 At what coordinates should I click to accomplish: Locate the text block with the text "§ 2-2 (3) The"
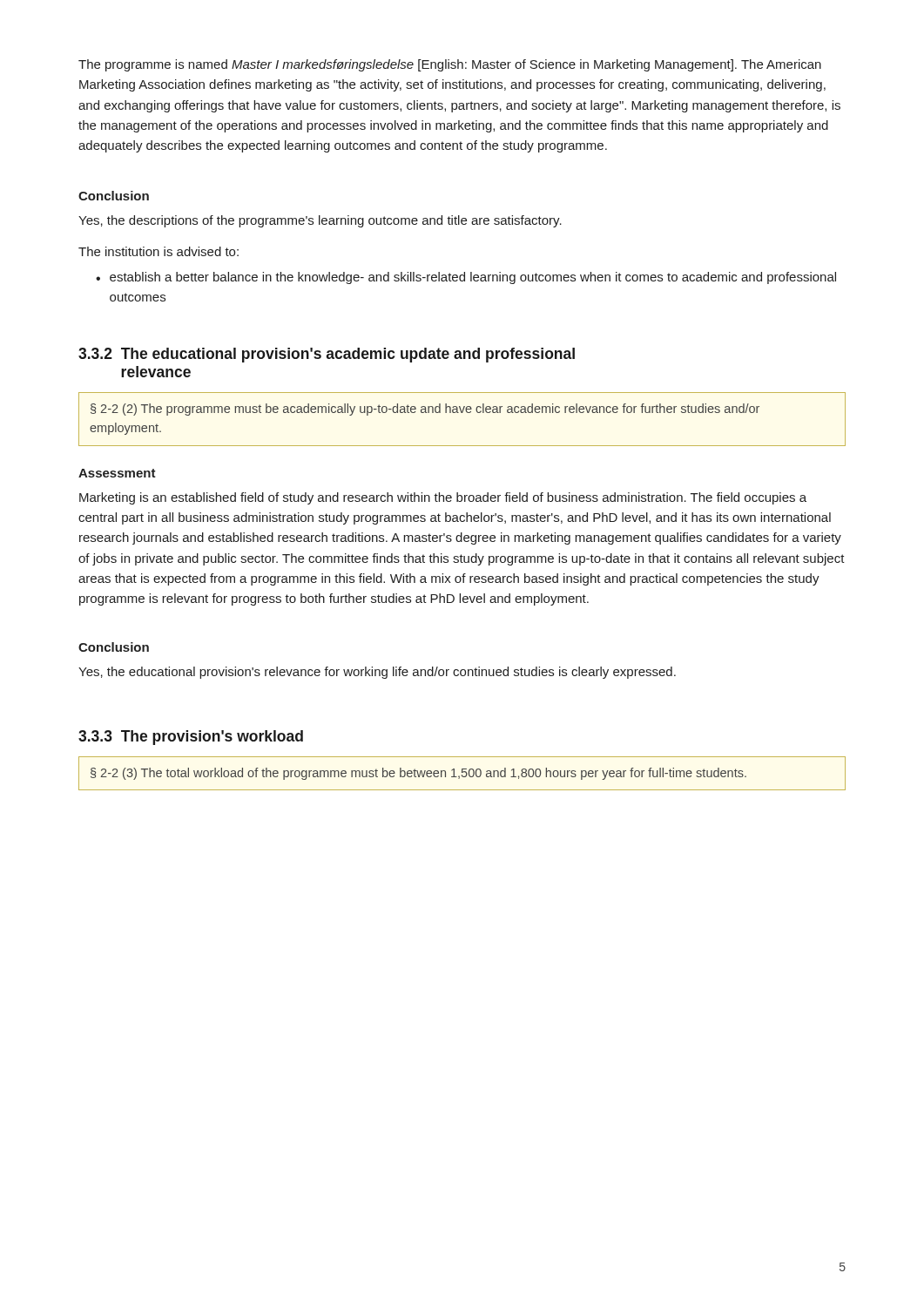point(418,772)
